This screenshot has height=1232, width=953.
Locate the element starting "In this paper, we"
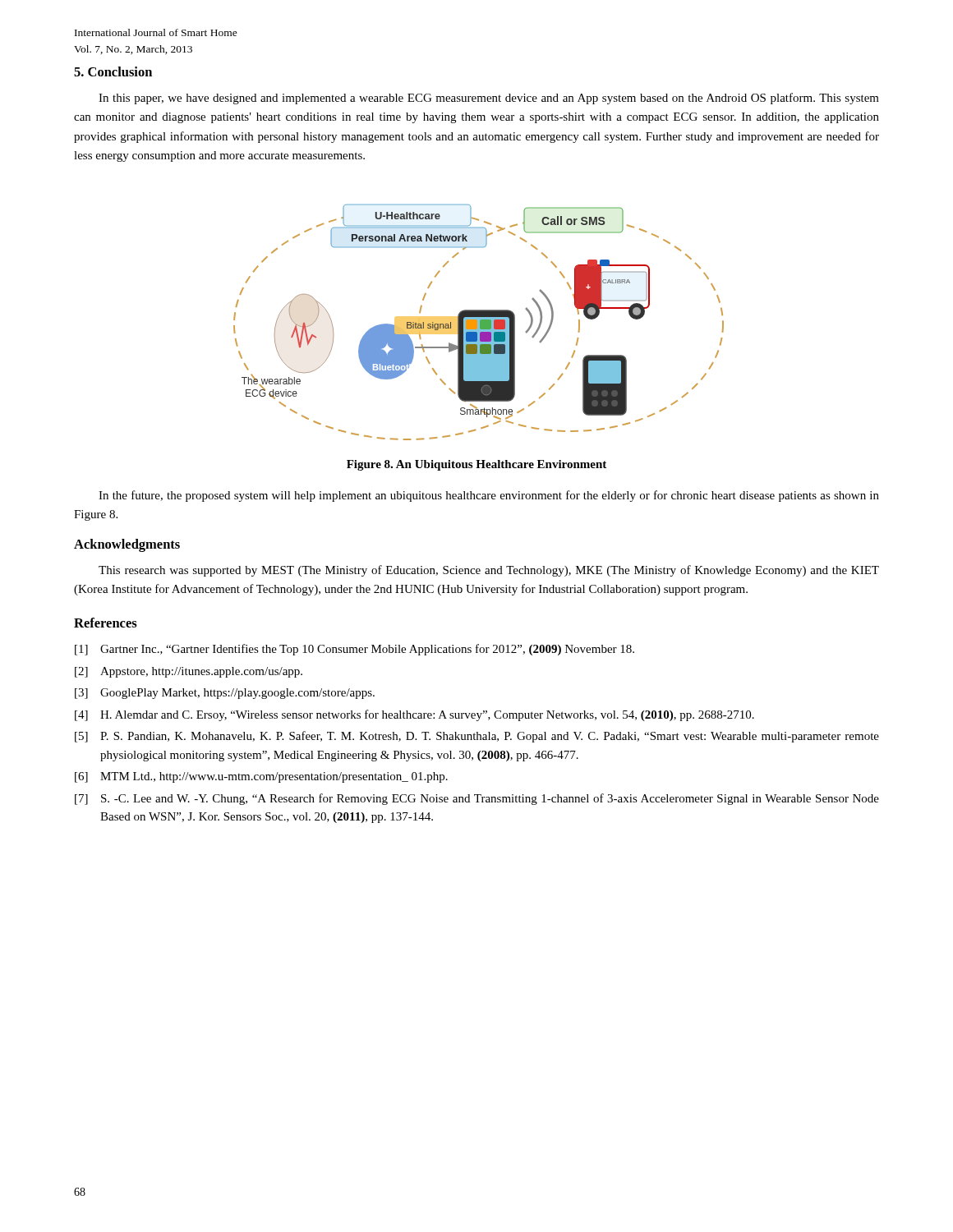pyautogui.click(x=476, y=126)
